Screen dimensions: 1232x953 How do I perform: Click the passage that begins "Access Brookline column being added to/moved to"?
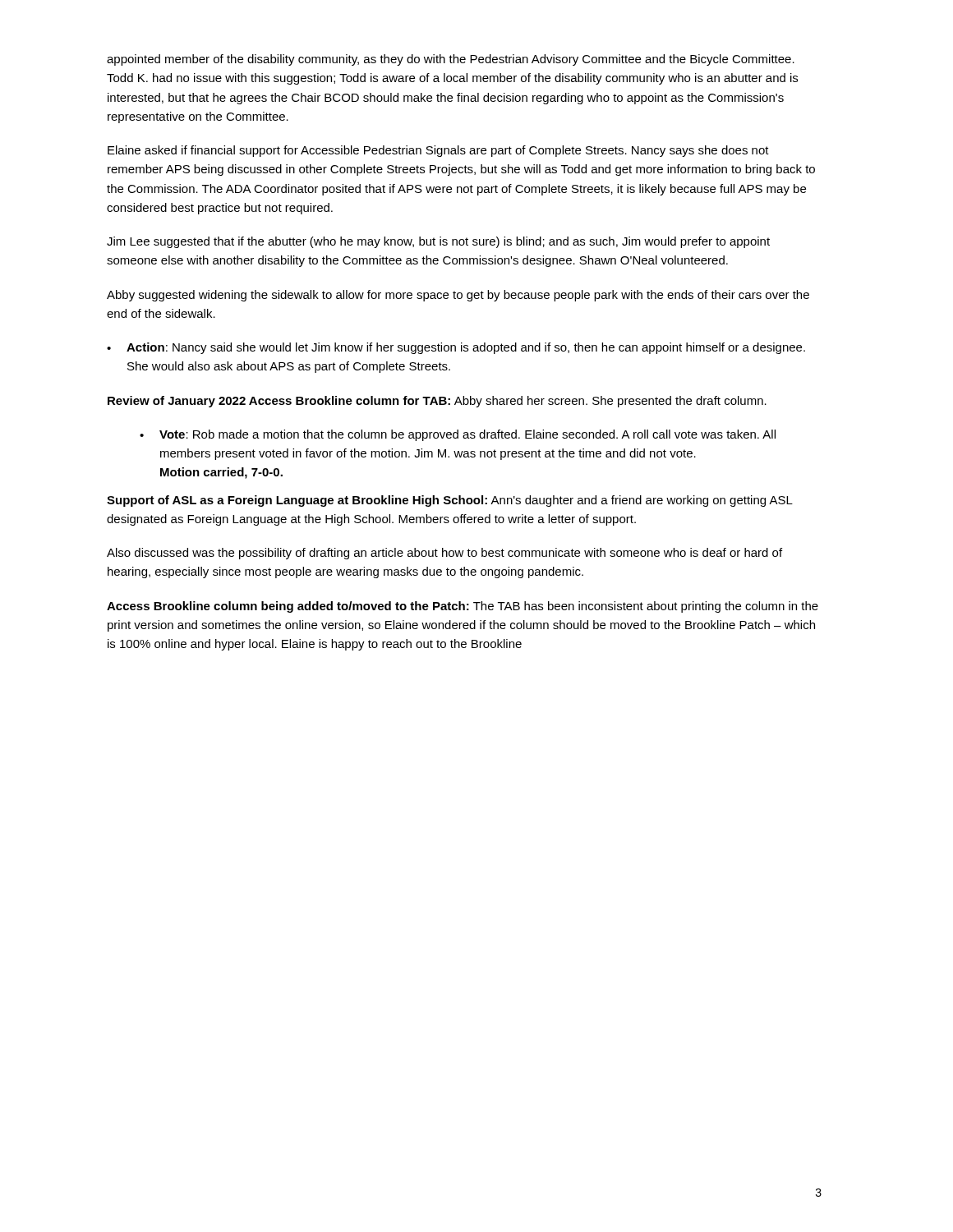[x=463, y=624]
